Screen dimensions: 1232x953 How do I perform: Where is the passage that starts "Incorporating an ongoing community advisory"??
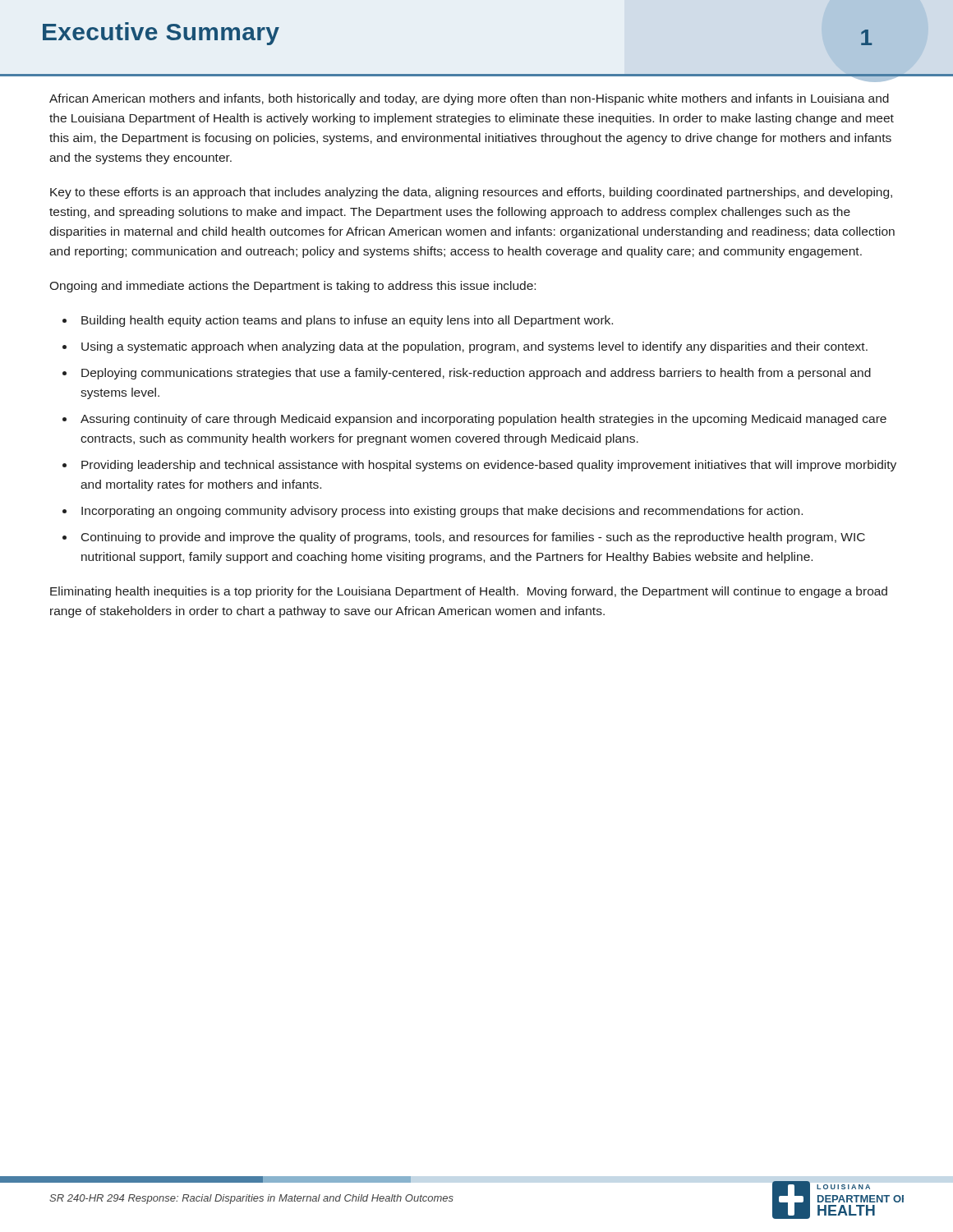point(442,511)
